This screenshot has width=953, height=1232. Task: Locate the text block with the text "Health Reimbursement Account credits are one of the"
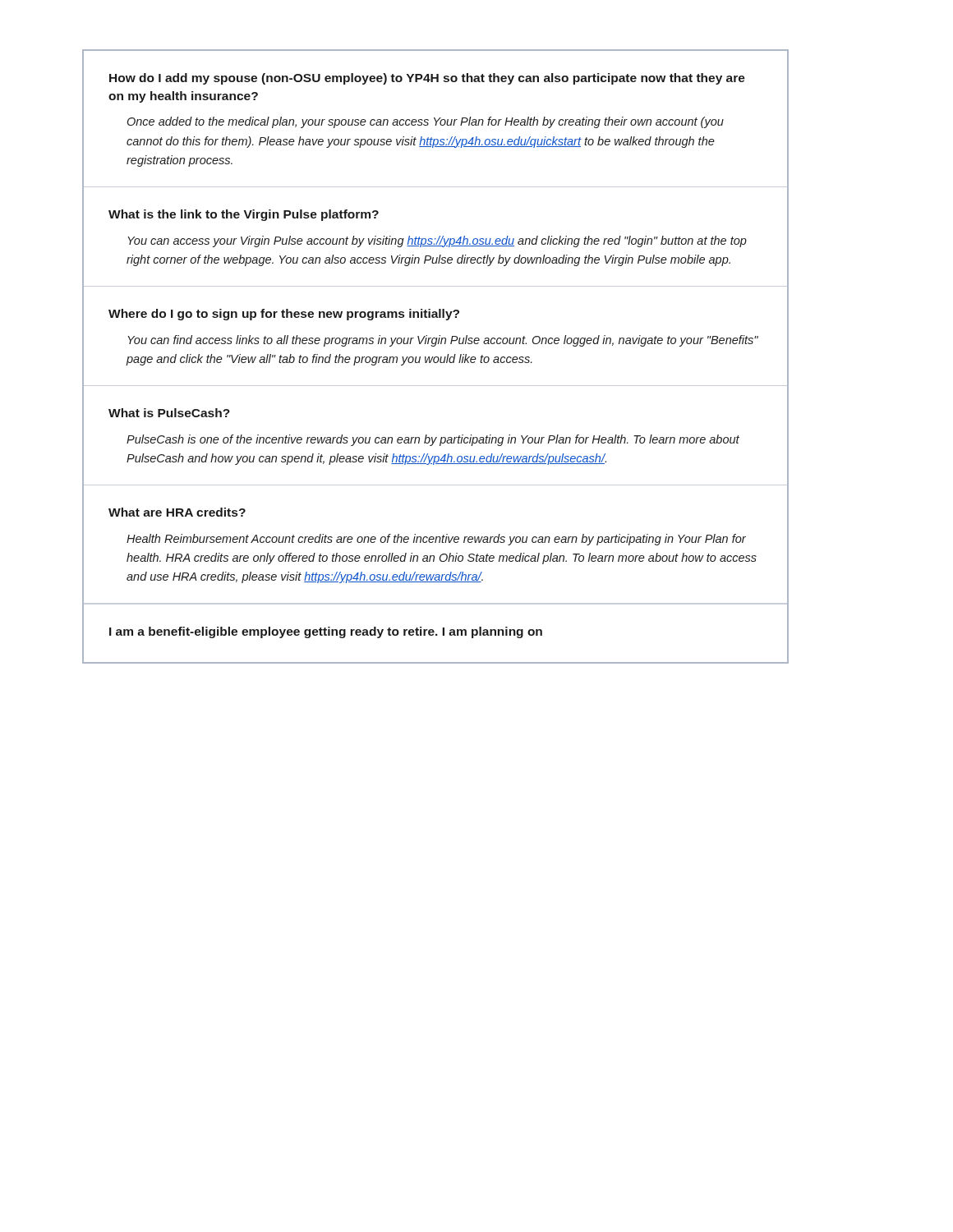(x=442, y=558)
